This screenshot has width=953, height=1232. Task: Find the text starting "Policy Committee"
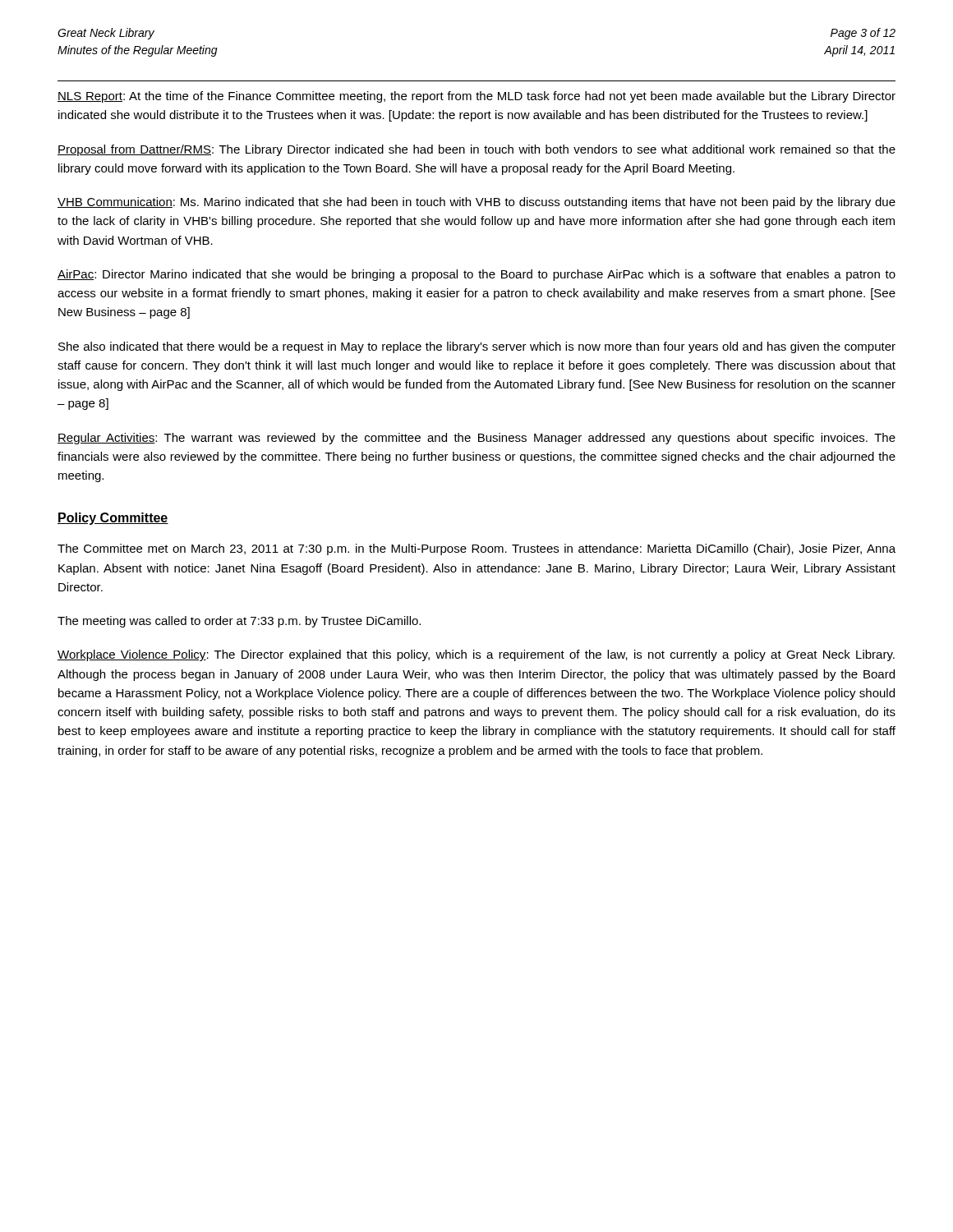pyautogui.click(x=113, y=518)
